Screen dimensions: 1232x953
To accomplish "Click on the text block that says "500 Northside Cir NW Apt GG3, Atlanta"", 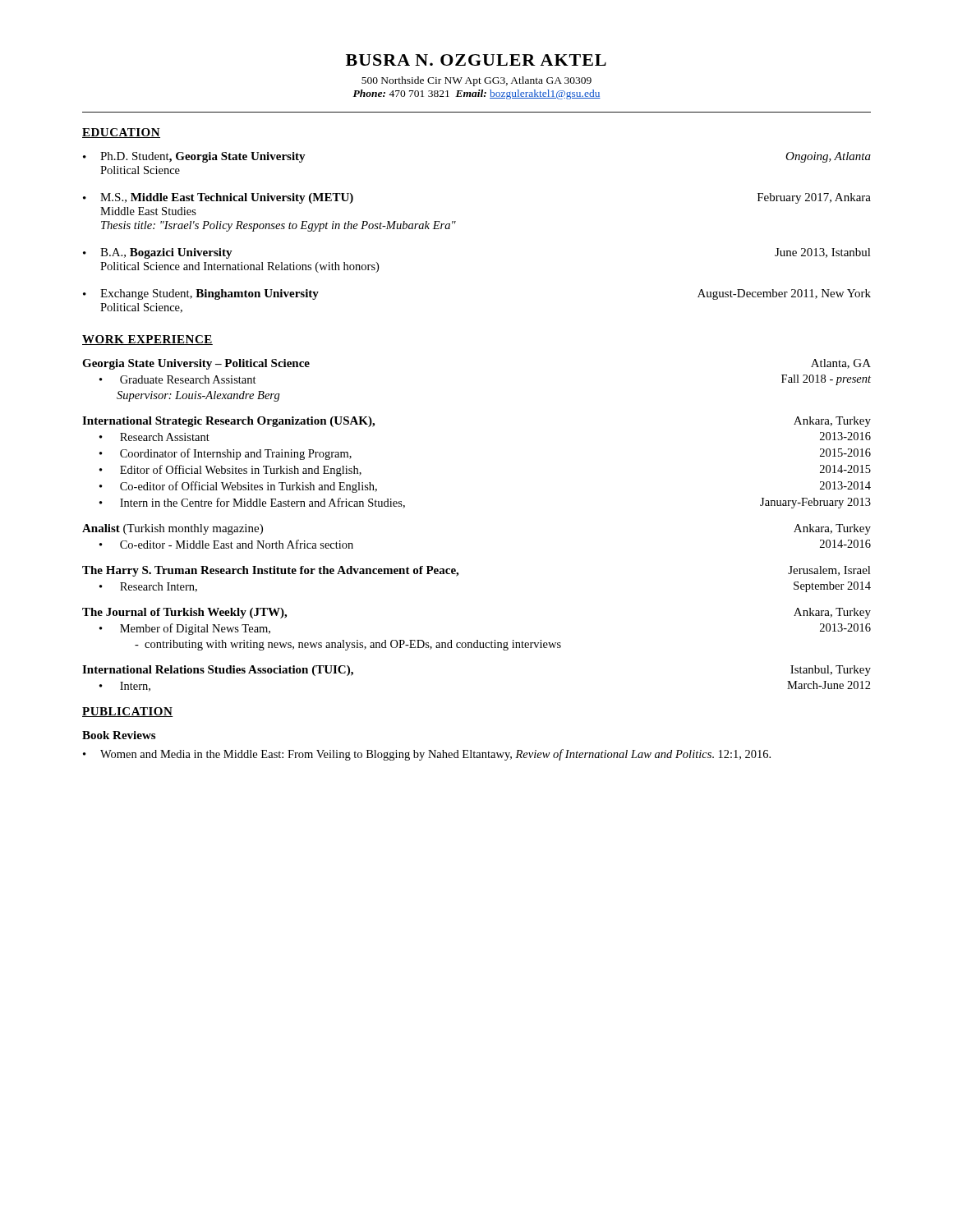I will point(476,87).
